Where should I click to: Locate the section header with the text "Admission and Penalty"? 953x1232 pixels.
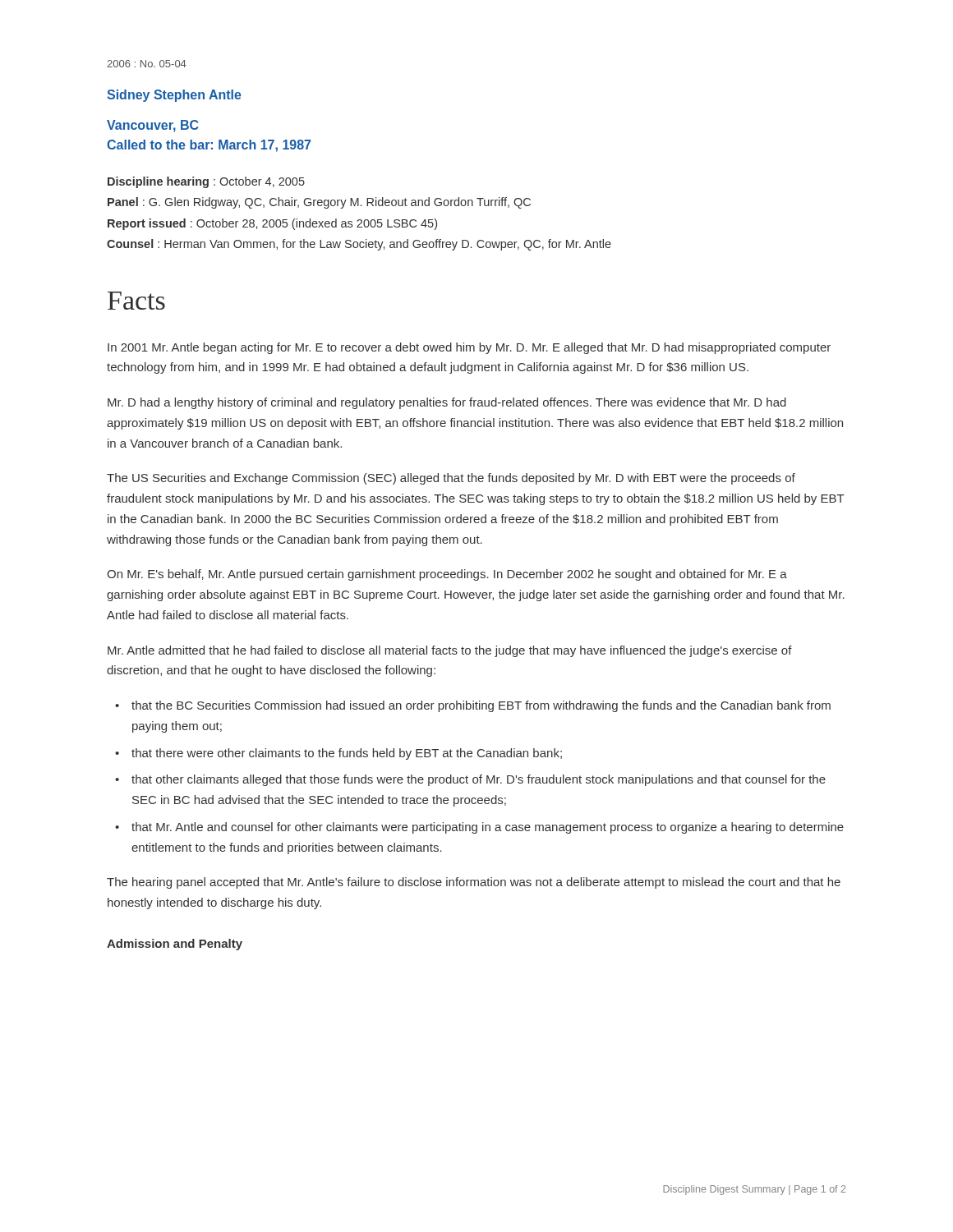175,943
